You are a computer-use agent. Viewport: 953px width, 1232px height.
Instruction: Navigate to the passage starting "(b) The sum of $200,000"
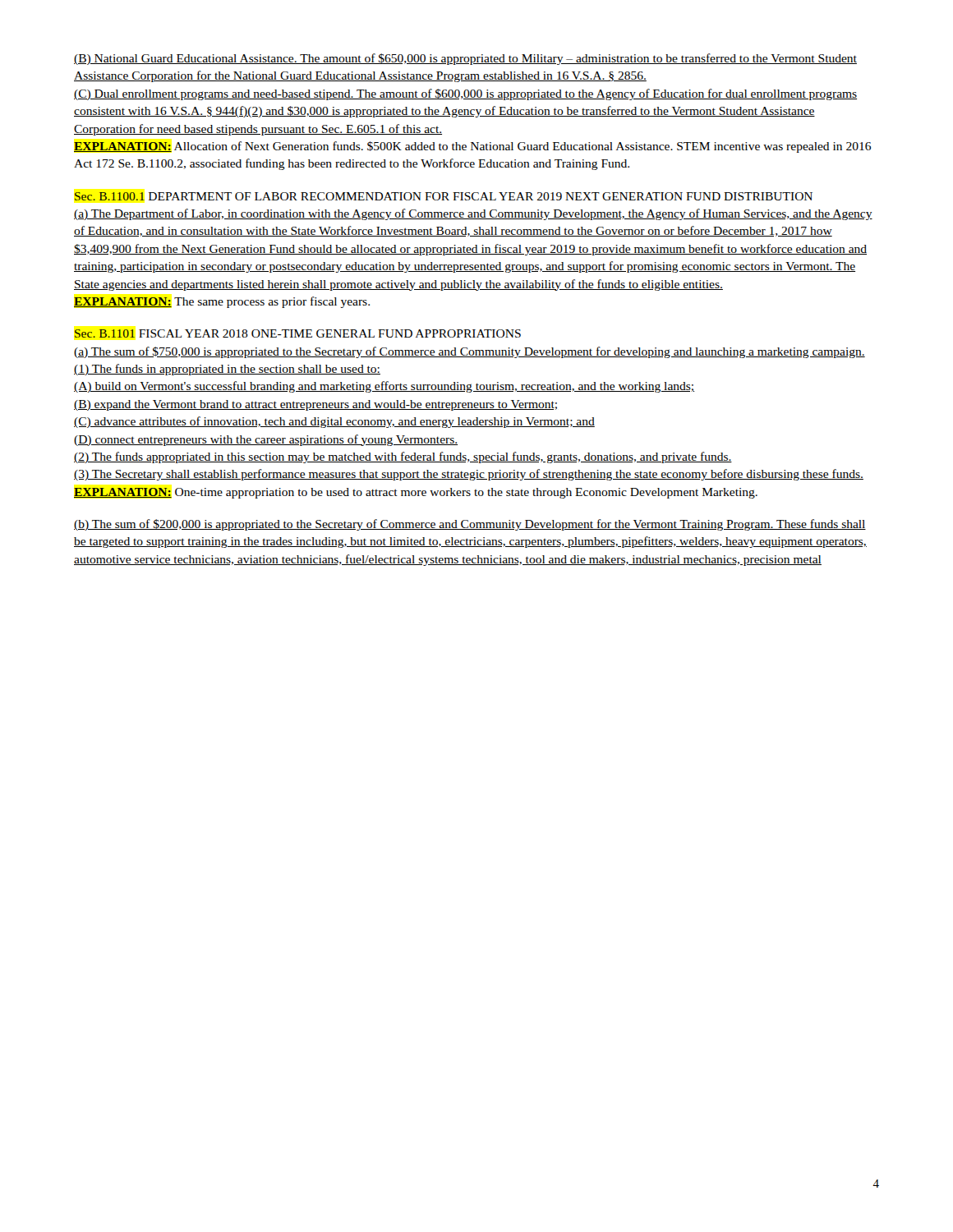point(476,541)
